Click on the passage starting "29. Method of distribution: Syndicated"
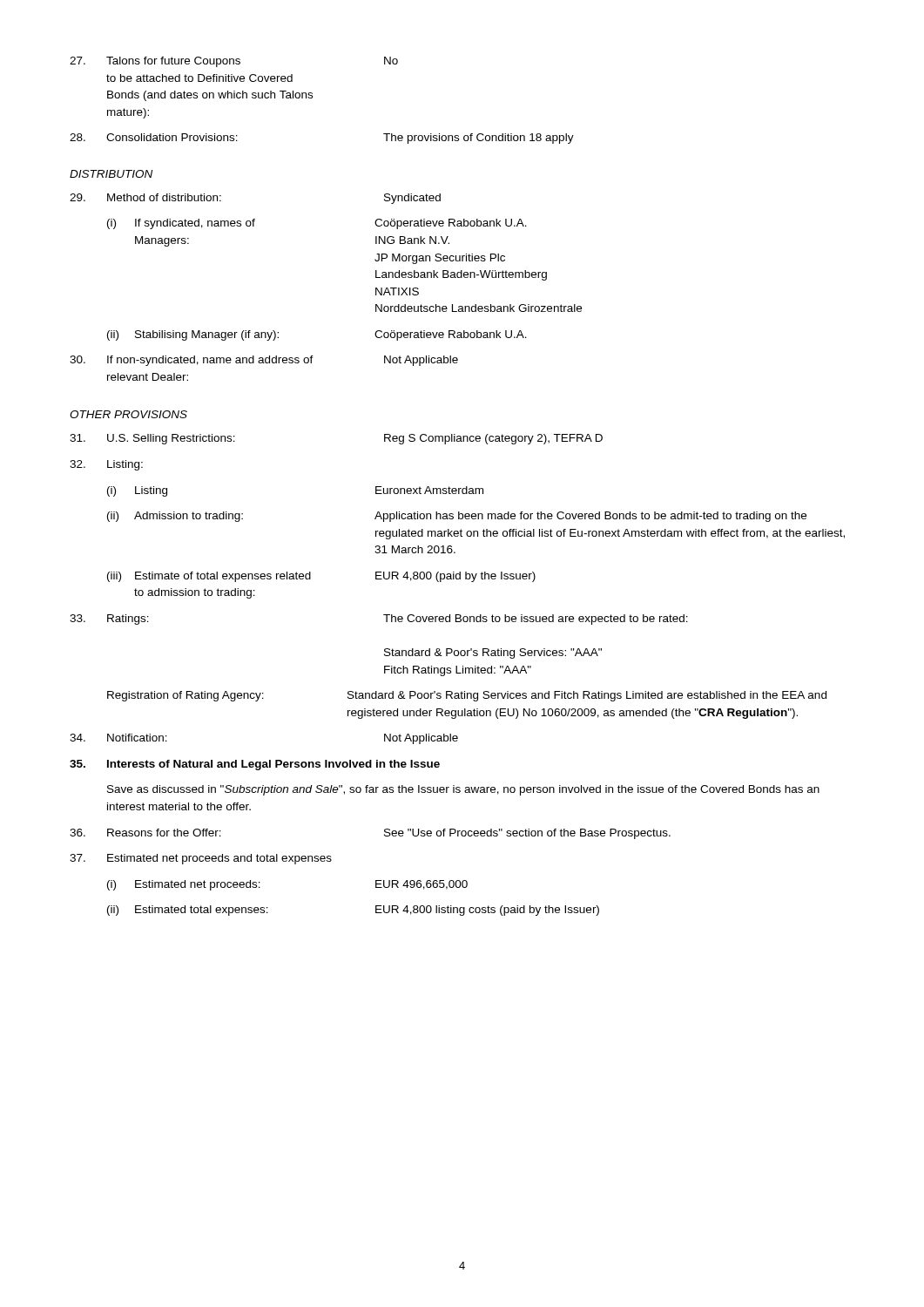Viewport: 924px width, 1307px height. (x=166, y=200)
